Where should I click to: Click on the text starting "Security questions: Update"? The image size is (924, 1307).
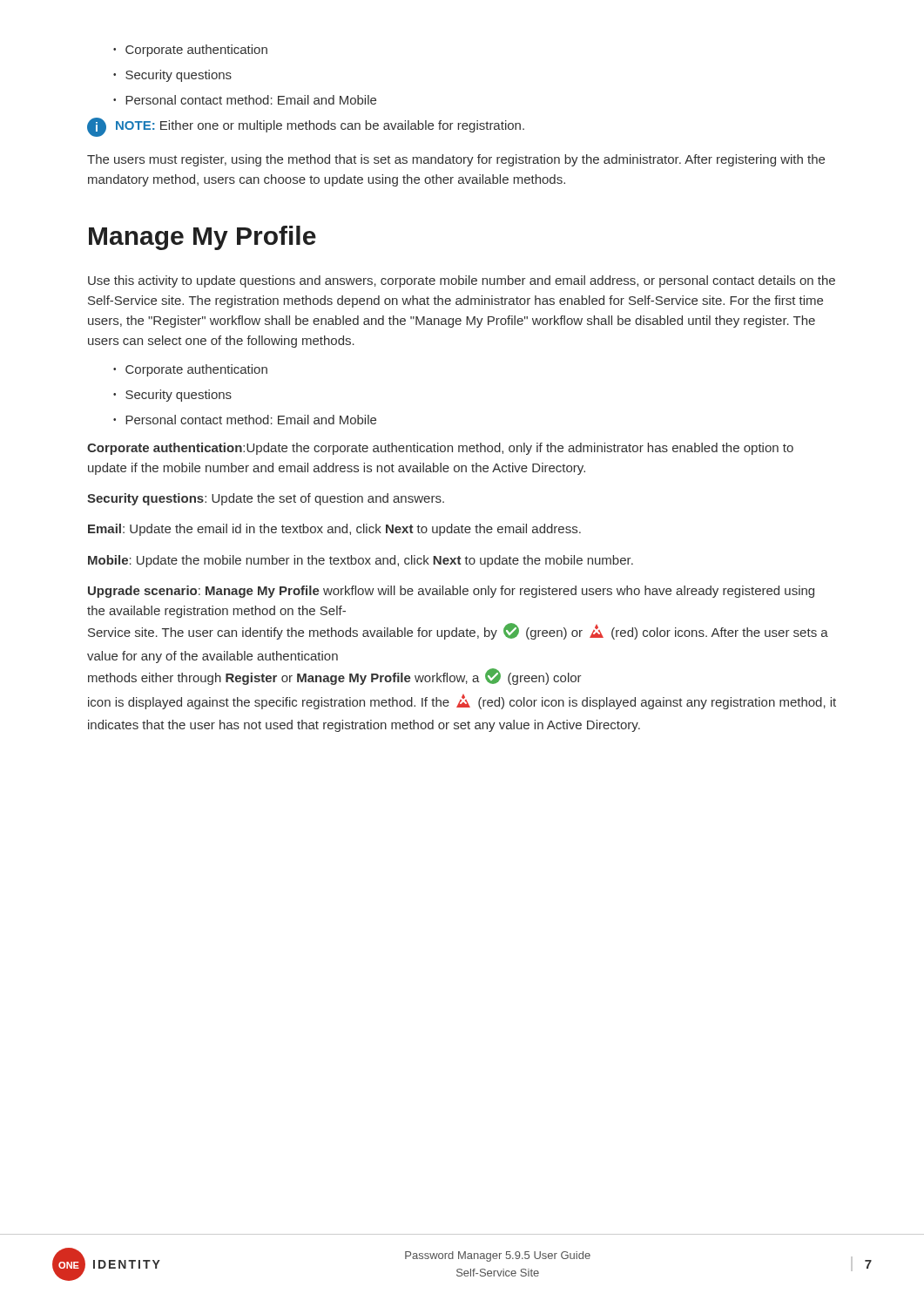266,498
